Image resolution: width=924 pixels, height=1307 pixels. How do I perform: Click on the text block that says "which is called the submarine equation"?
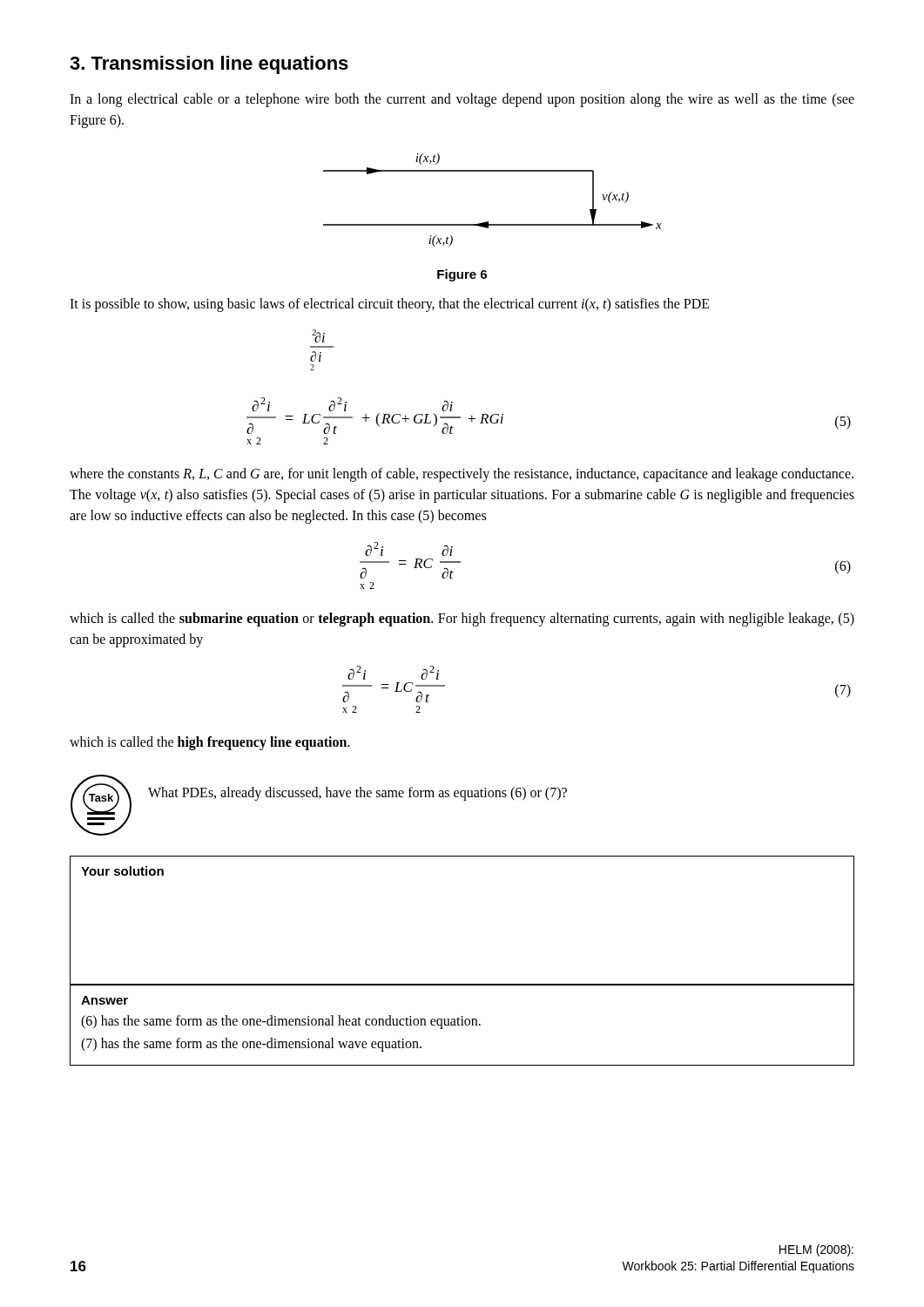point(462,629)
